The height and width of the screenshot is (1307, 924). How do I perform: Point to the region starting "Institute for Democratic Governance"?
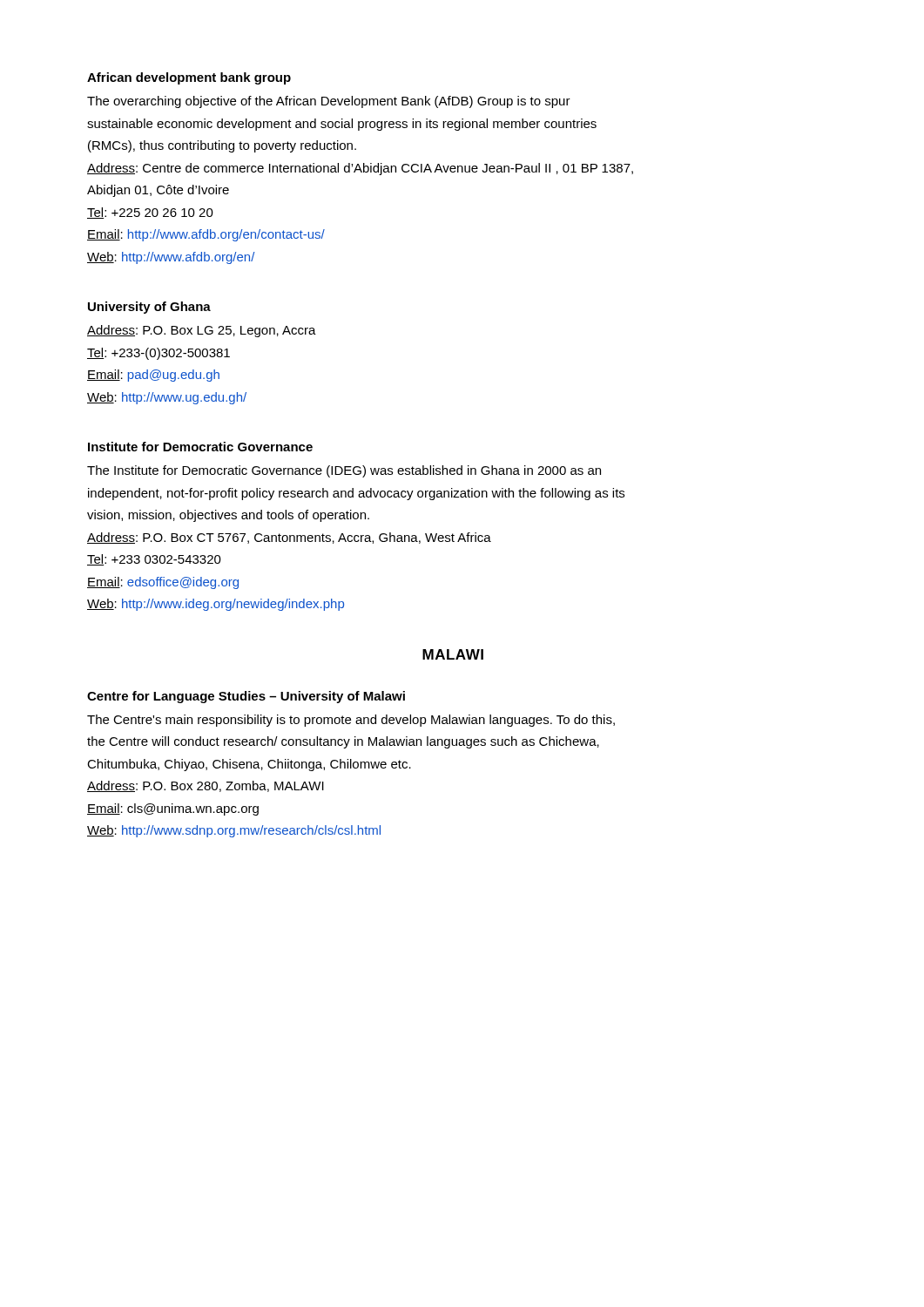click(200, 447)
